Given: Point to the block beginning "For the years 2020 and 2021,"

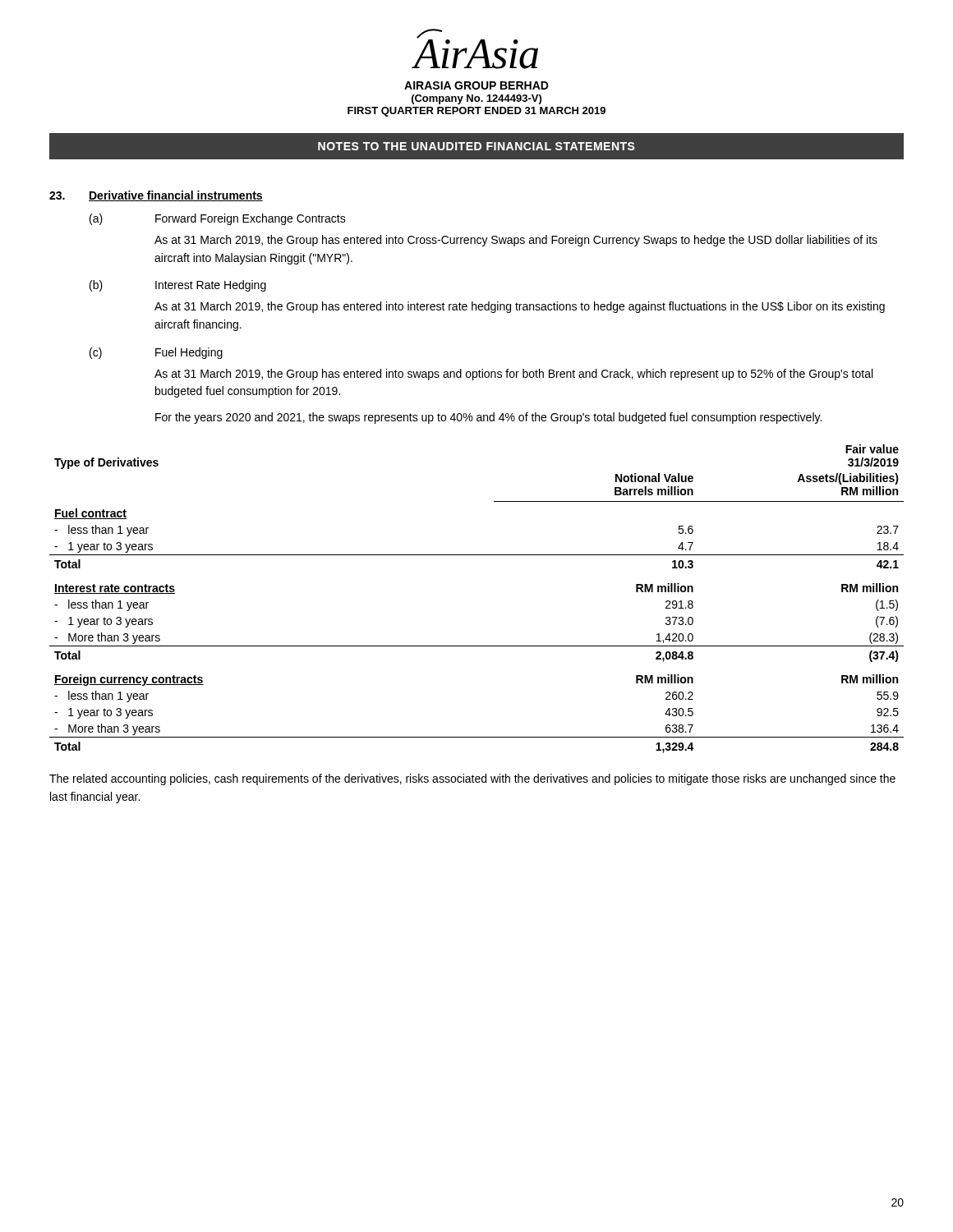Looking at the screenshot, I should [x=489, y=417].
